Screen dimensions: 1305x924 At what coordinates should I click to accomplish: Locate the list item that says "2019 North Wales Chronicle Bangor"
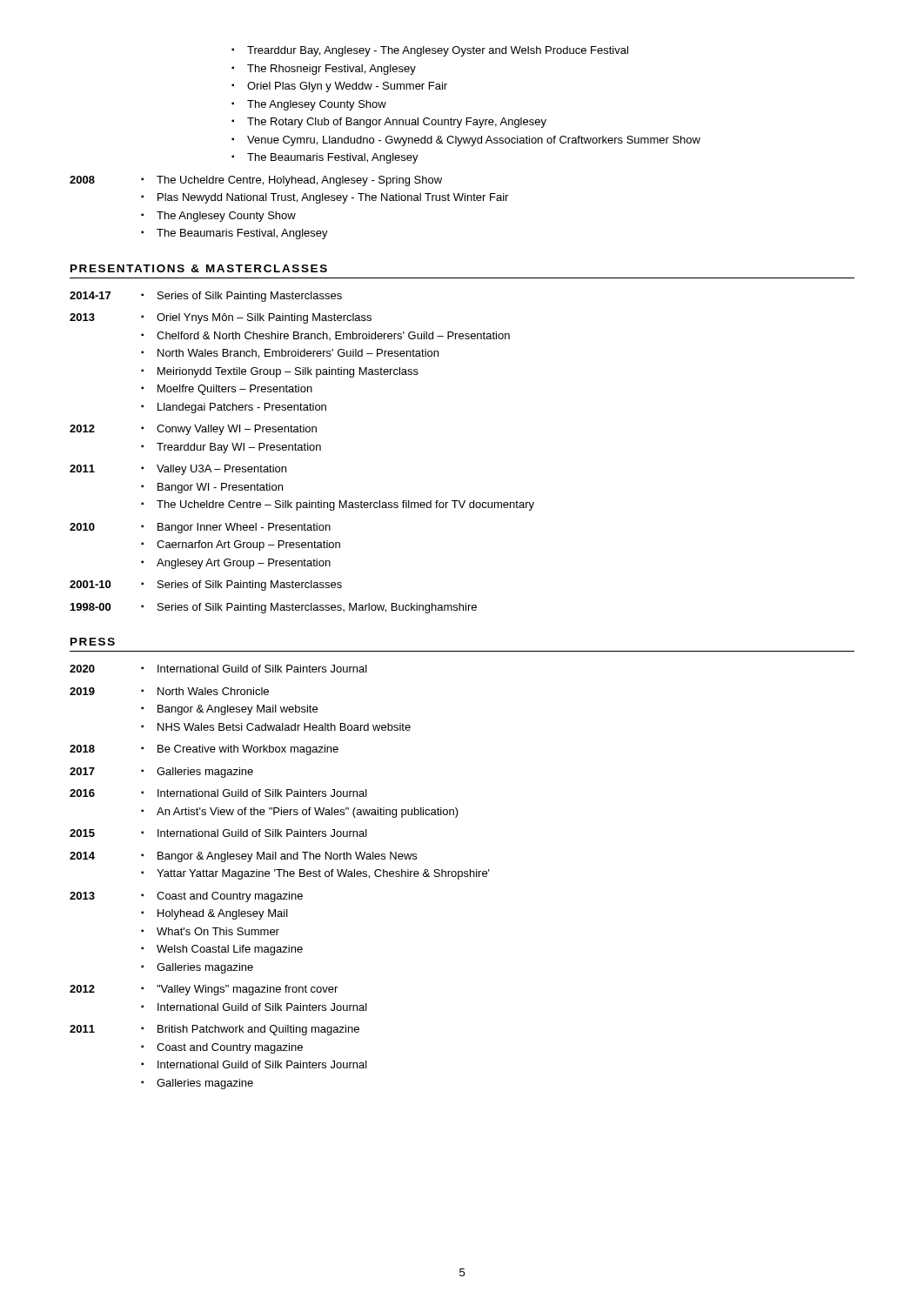169,691
